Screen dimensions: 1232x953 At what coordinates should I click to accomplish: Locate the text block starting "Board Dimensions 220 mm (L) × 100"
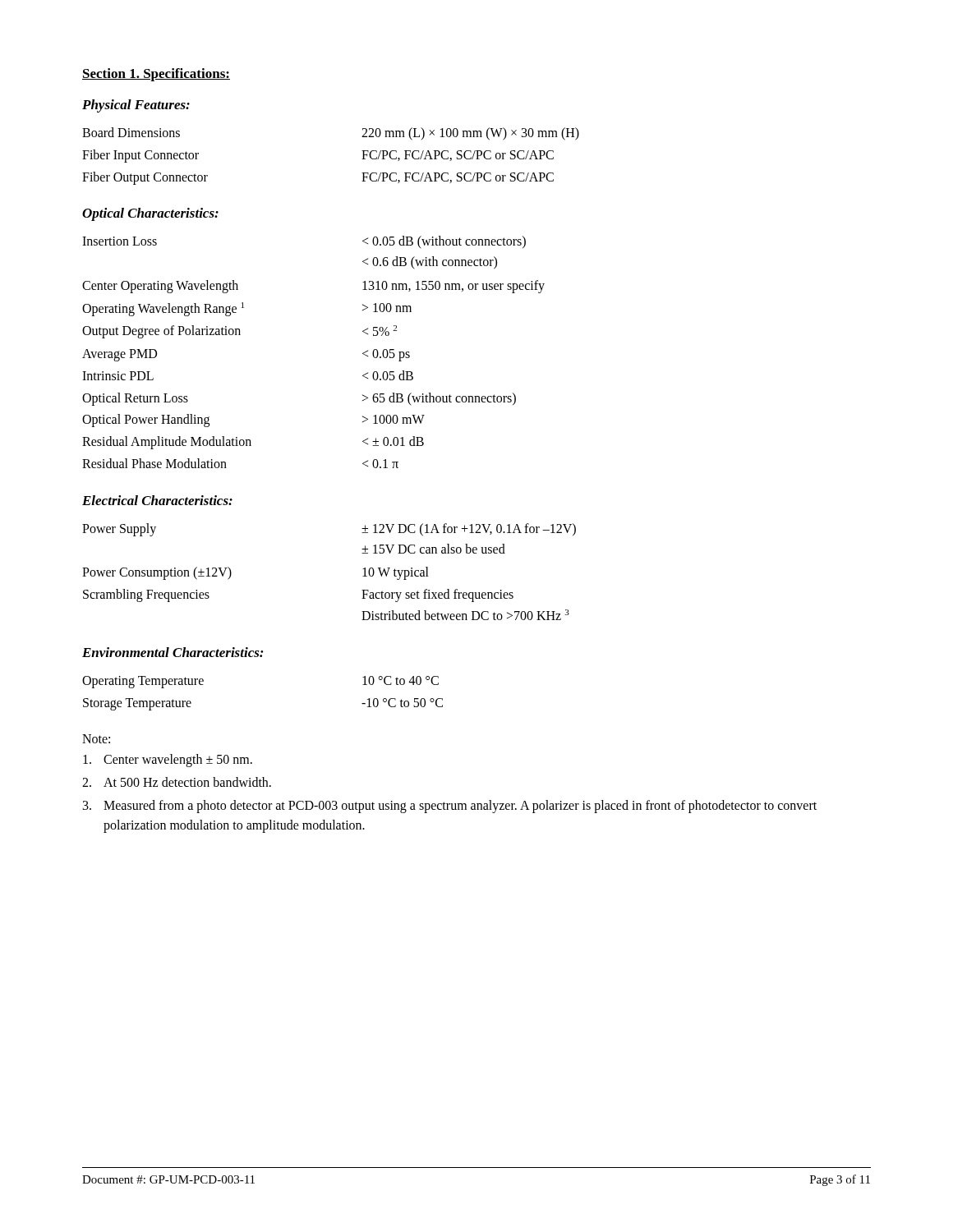[x=476, y=133]
